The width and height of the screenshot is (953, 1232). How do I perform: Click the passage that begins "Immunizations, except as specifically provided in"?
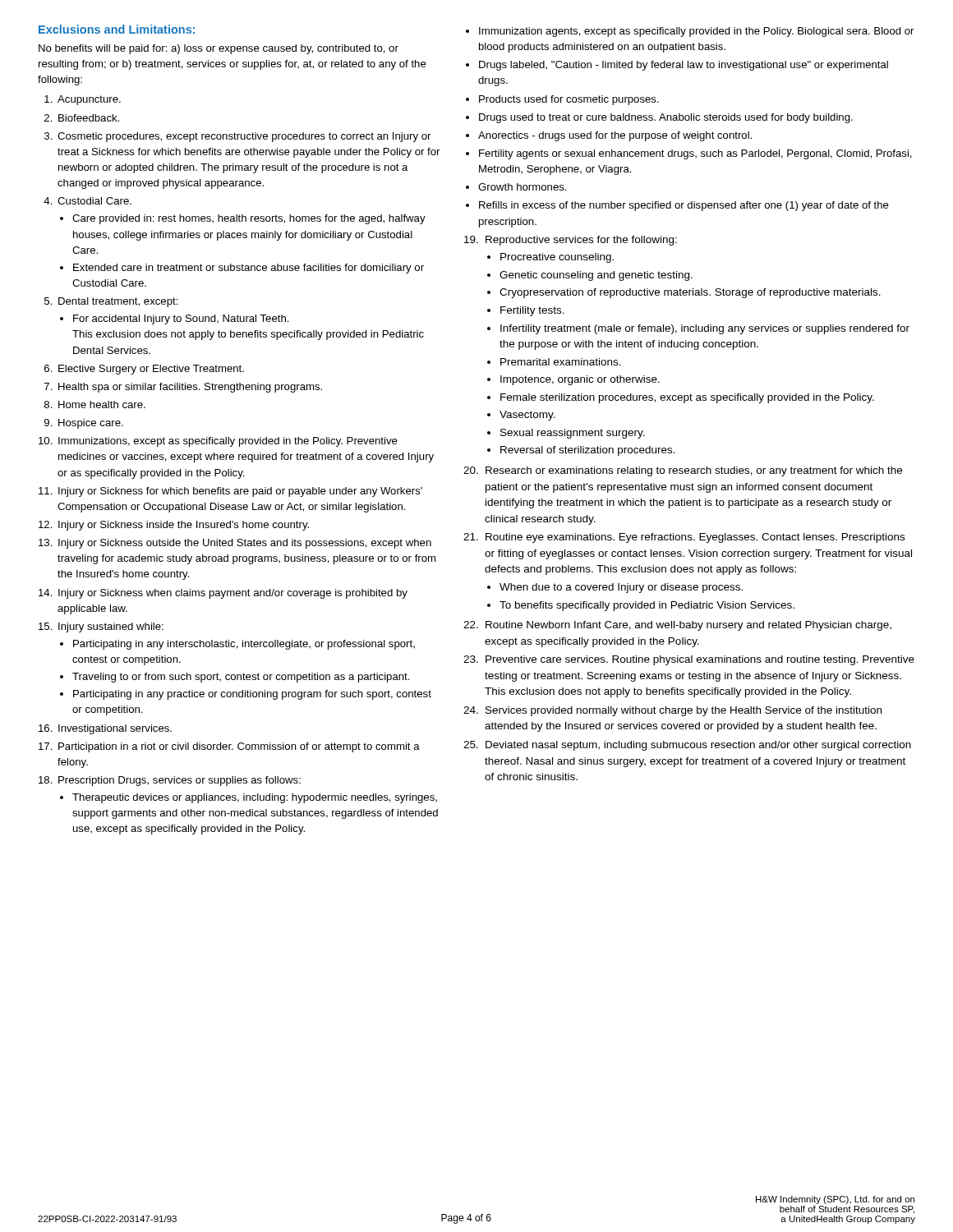pos(246,457)
